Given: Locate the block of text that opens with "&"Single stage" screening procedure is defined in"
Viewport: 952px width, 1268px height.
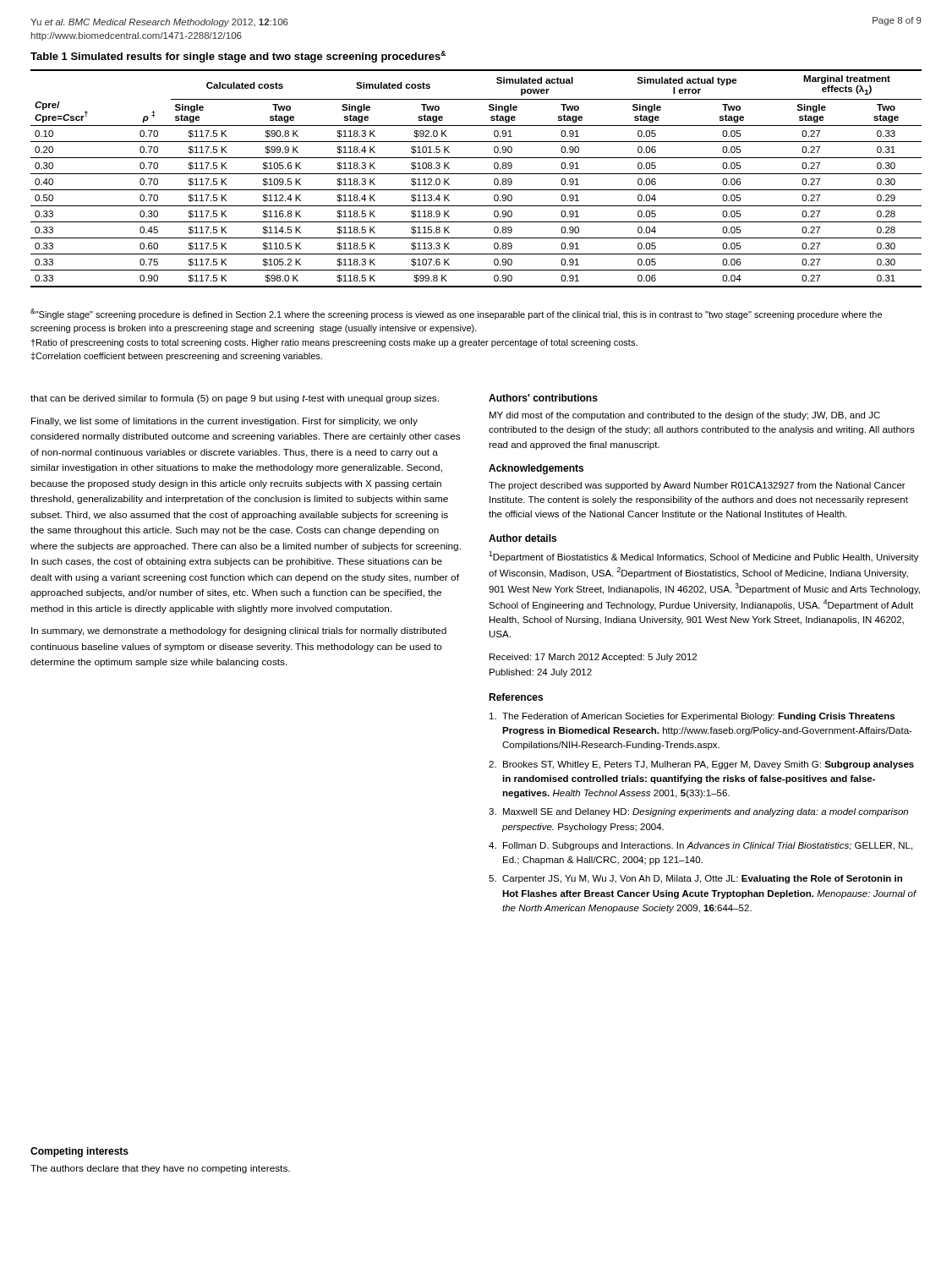Looking at the screenshot, I should pos(456,334).
